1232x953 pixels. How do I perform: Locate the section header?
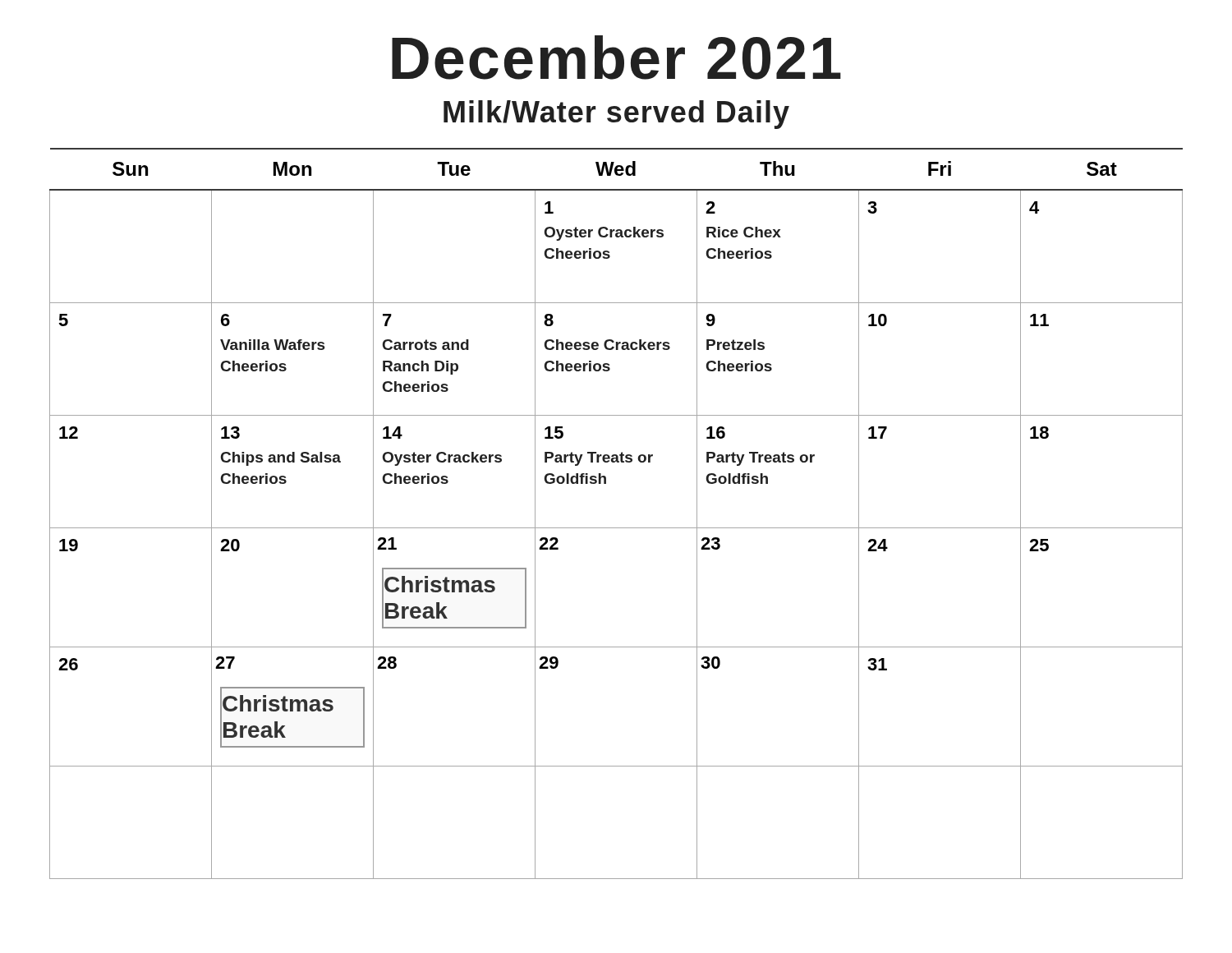[x=616, y=112]
